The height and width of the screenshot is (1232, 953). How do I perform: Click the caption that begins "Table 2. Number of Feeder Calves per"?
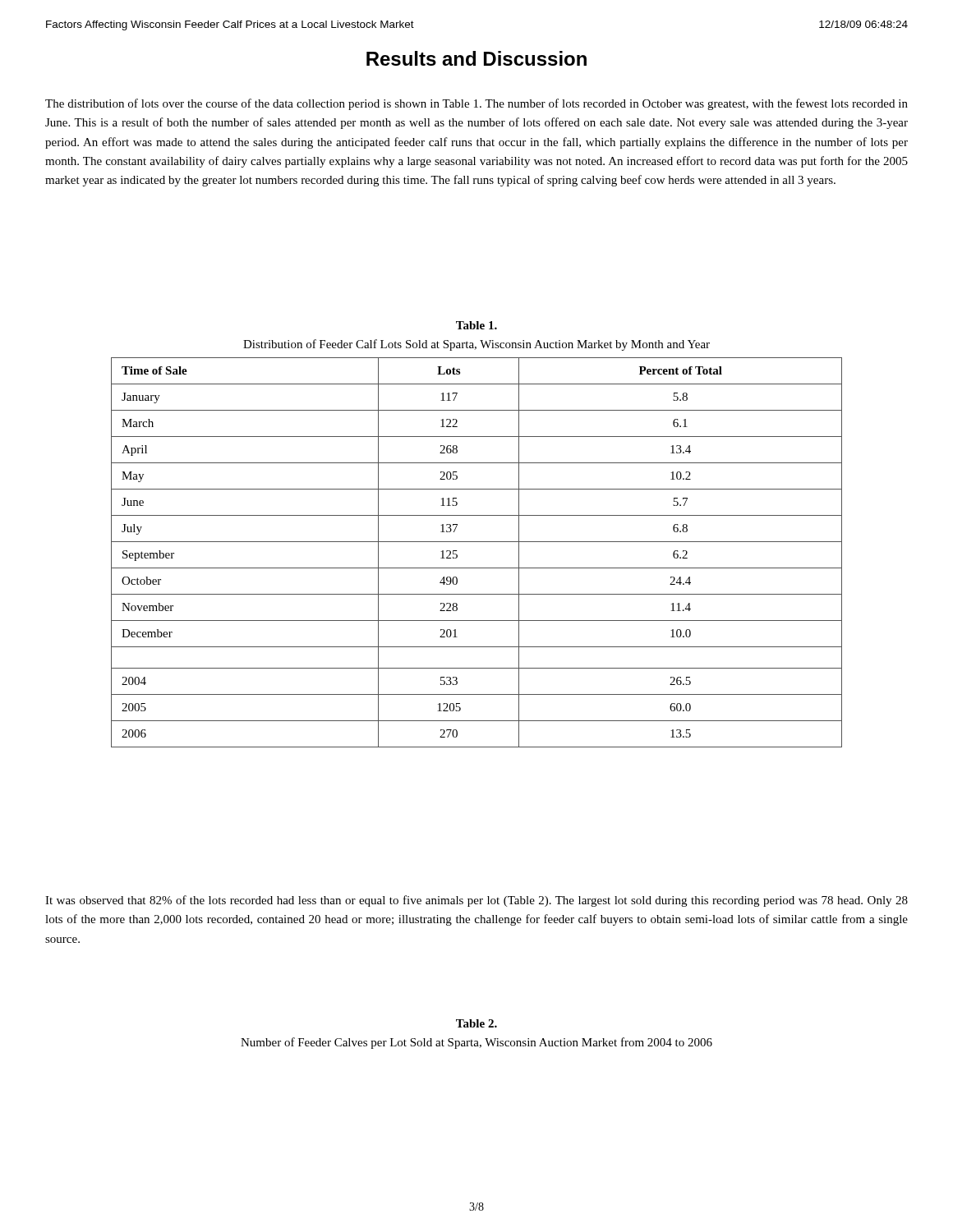click(x=476, y=1033)
